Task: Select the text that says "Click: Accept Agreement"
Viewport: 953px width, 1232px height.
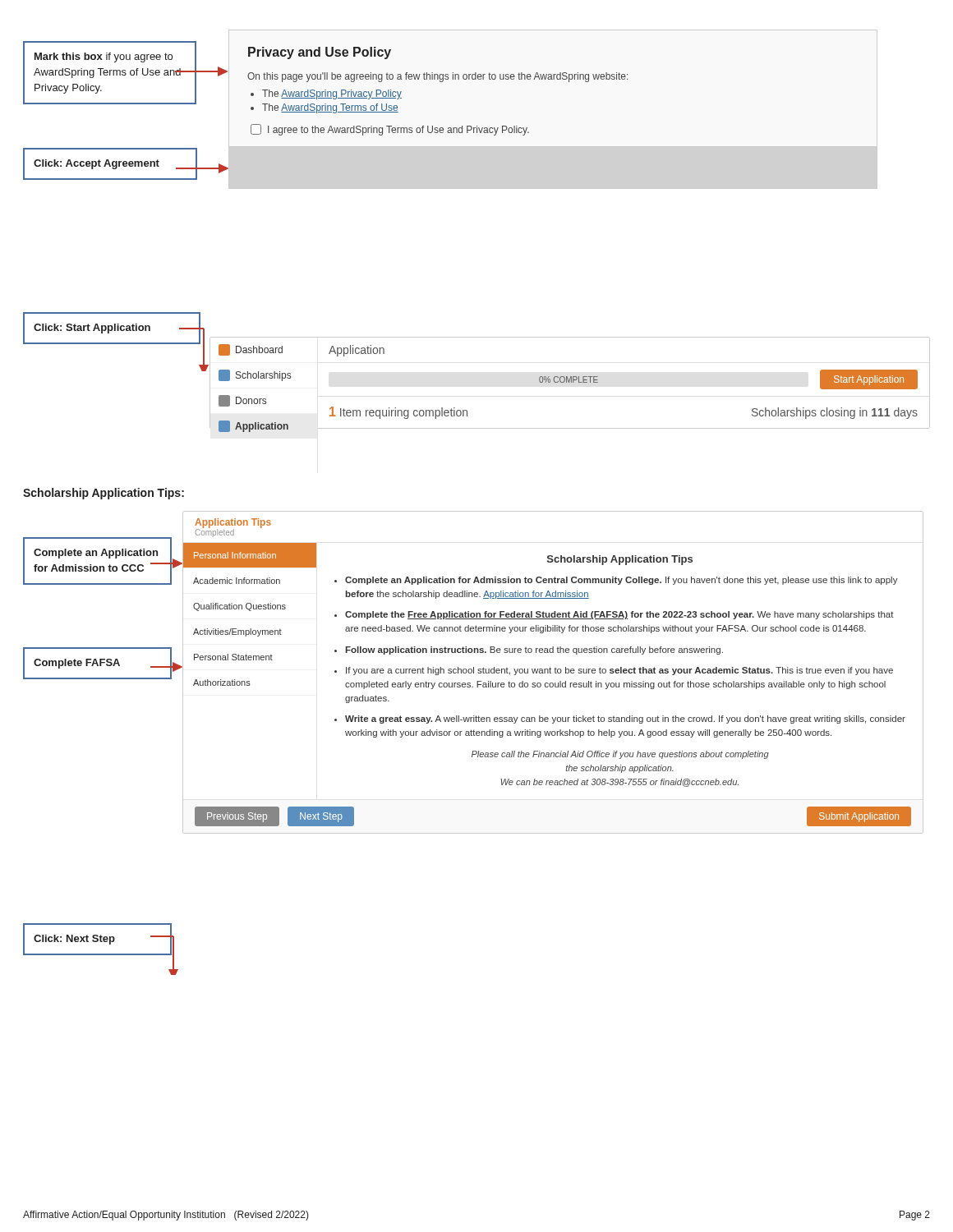Action: pyautogui.click(x=96, y=163)
